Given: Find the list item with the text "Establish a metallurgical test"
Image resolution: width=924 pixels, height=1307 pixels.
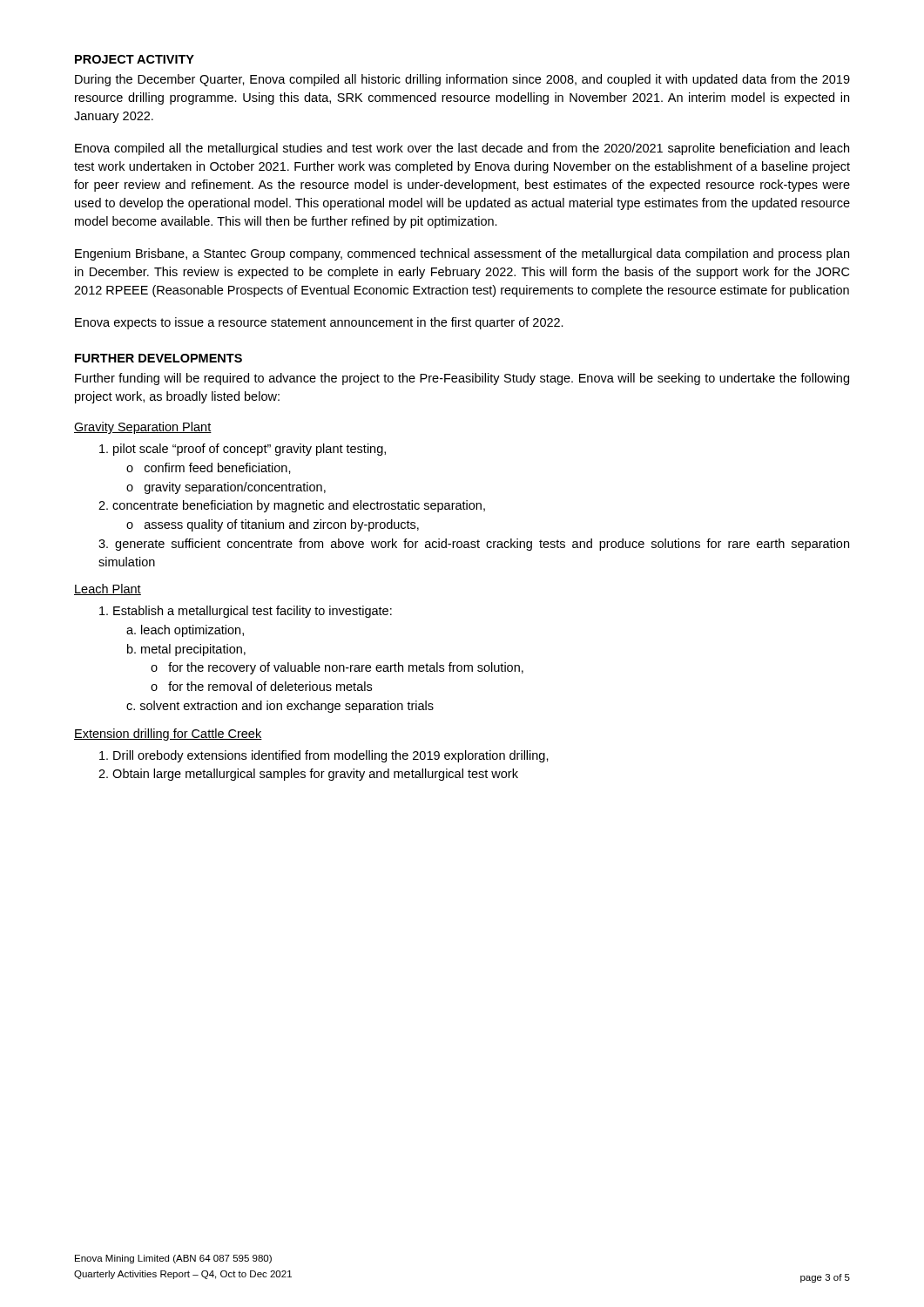Looking at the screenshot, I should 245,611.
